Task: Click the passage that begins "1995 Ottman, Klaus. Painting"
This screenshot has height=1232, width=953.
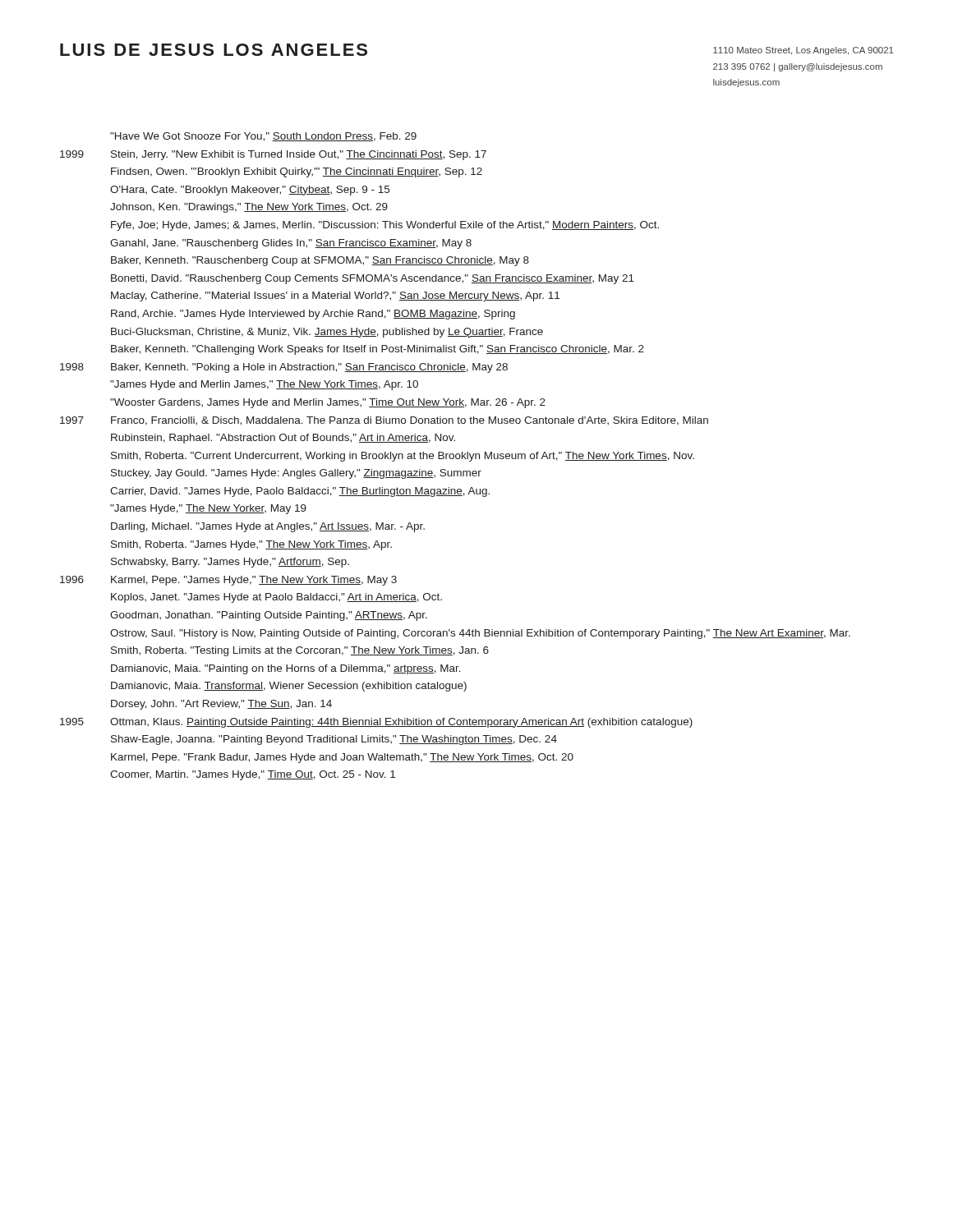Action: 476,721
